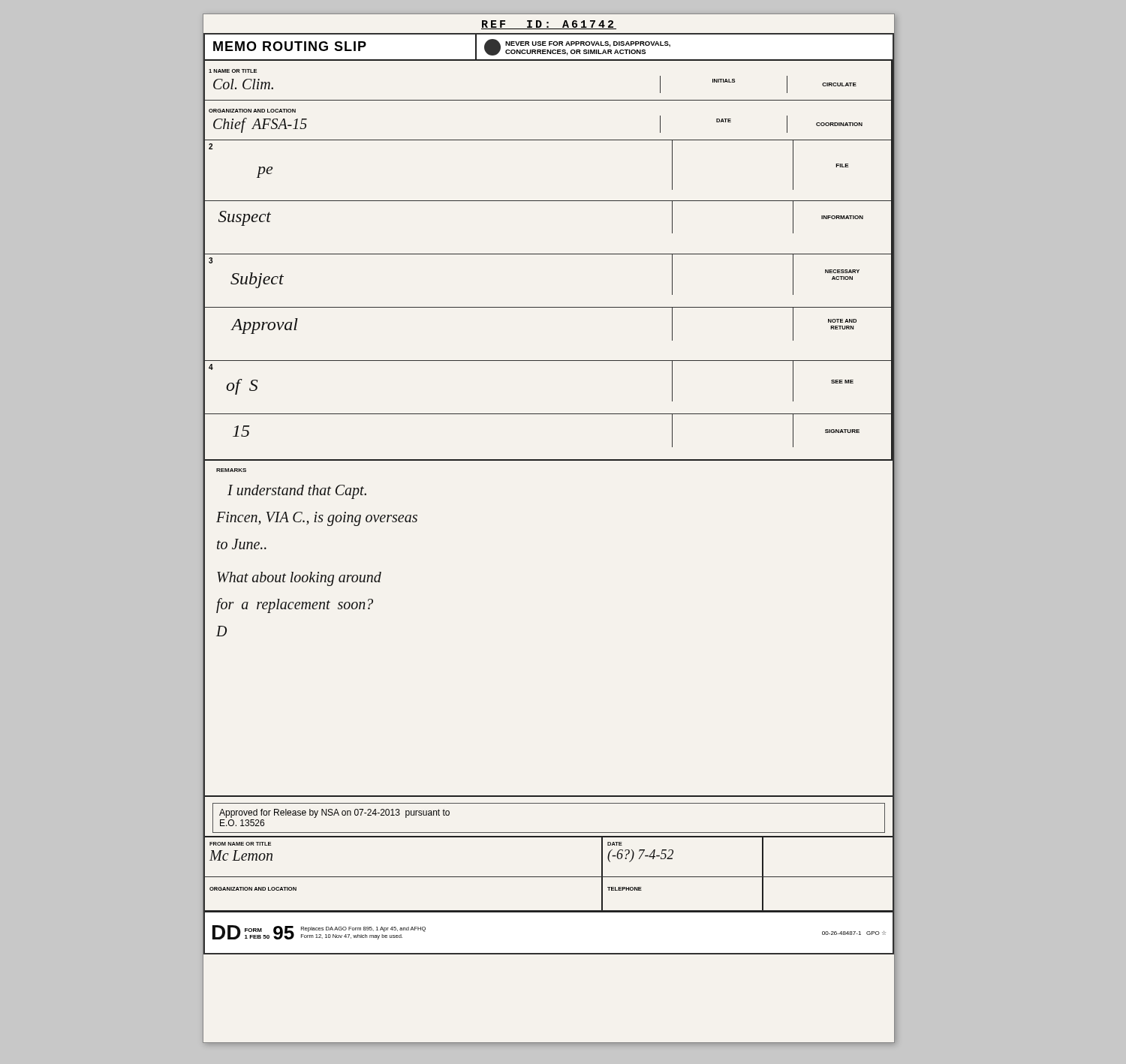Screen dimensions: 1064x1126
Task: Locate the table with the text "ORGANIZATION AND LOCATION TELEPHONE"
Action: [x=549, y=894]
